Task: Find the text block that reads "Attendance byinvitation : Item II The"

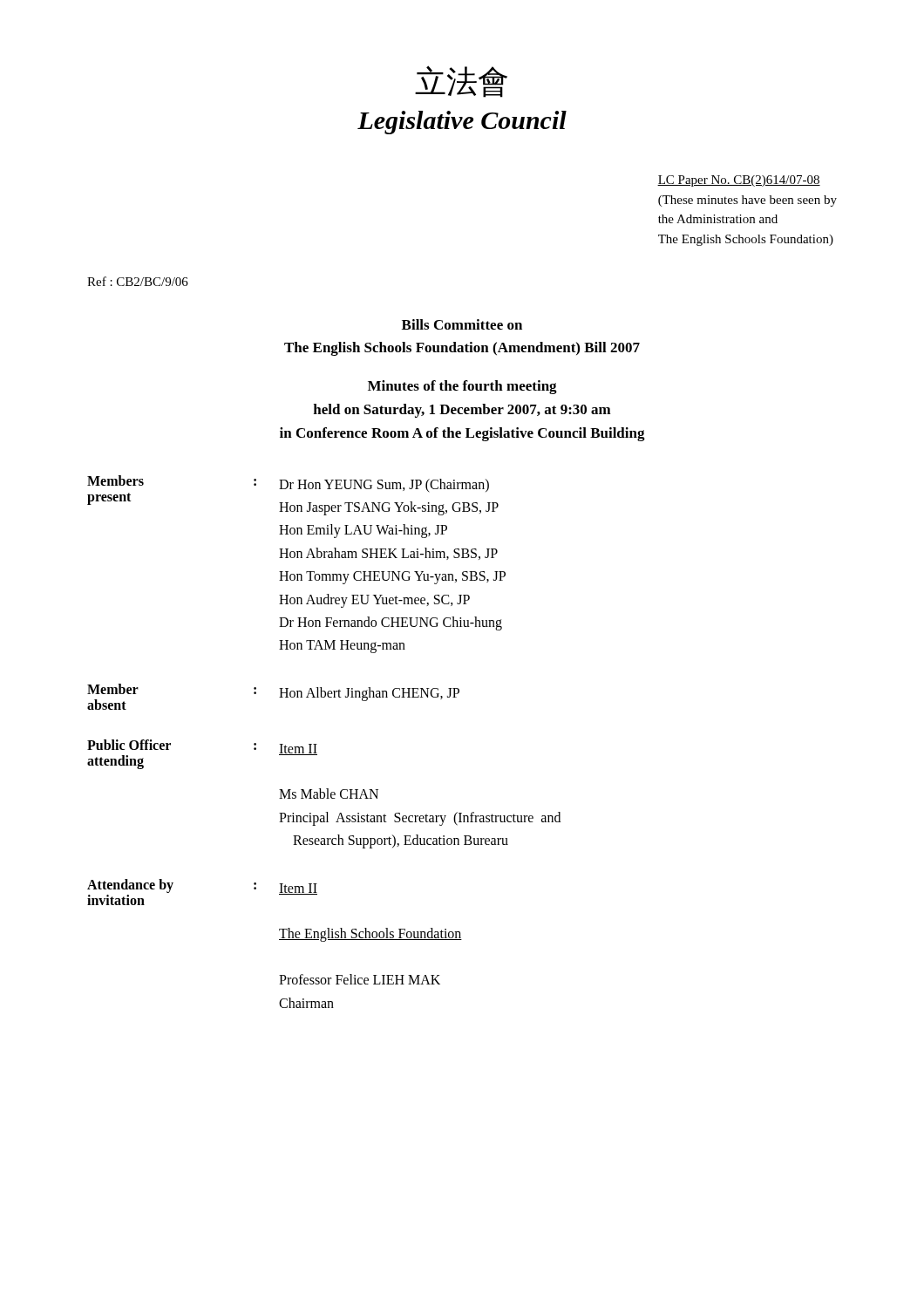Action: (x=462, y=946)
